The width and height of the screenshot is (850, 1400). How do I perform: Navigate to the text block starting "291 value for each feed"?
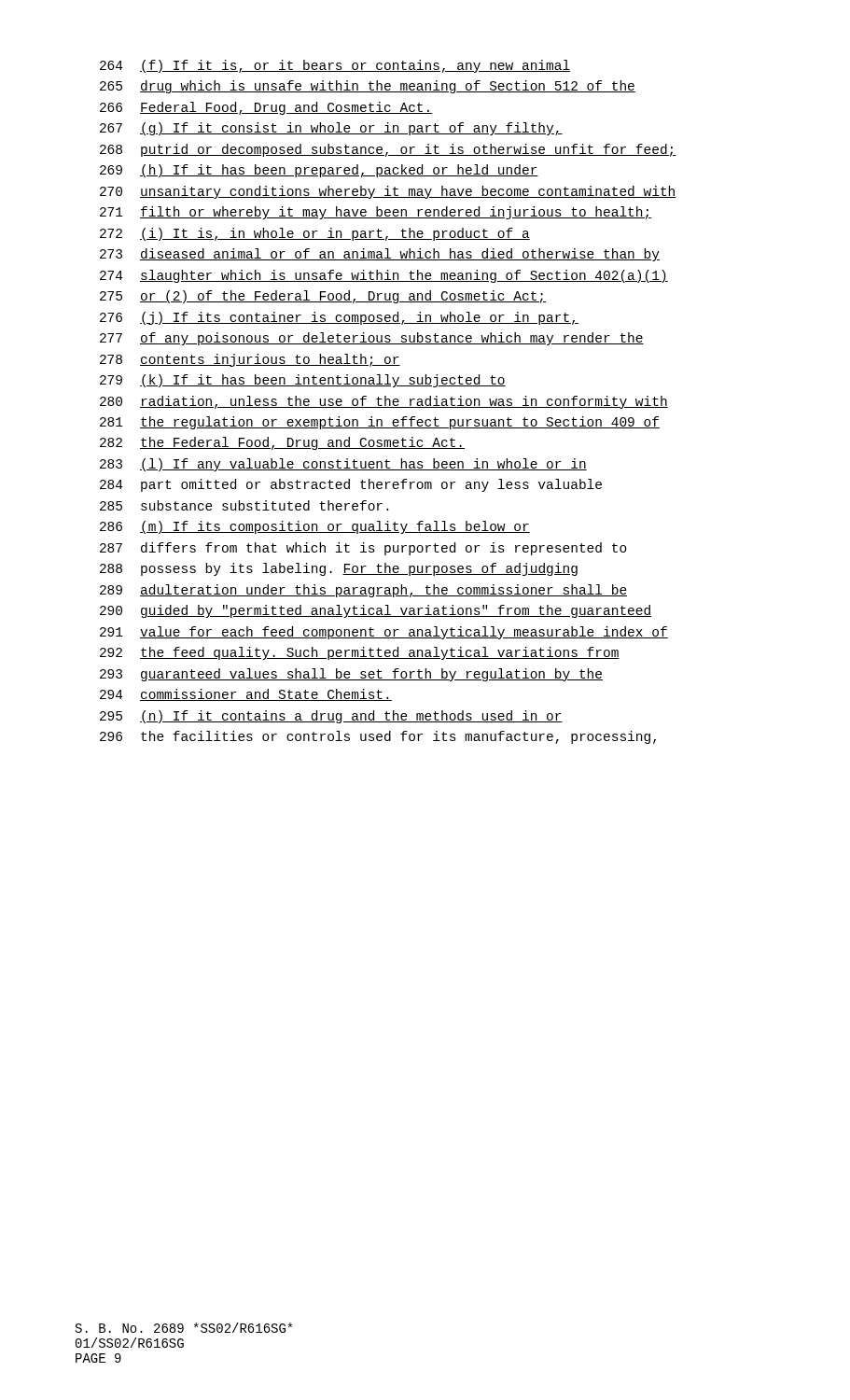pyautogui.click(x=425, y=633)
